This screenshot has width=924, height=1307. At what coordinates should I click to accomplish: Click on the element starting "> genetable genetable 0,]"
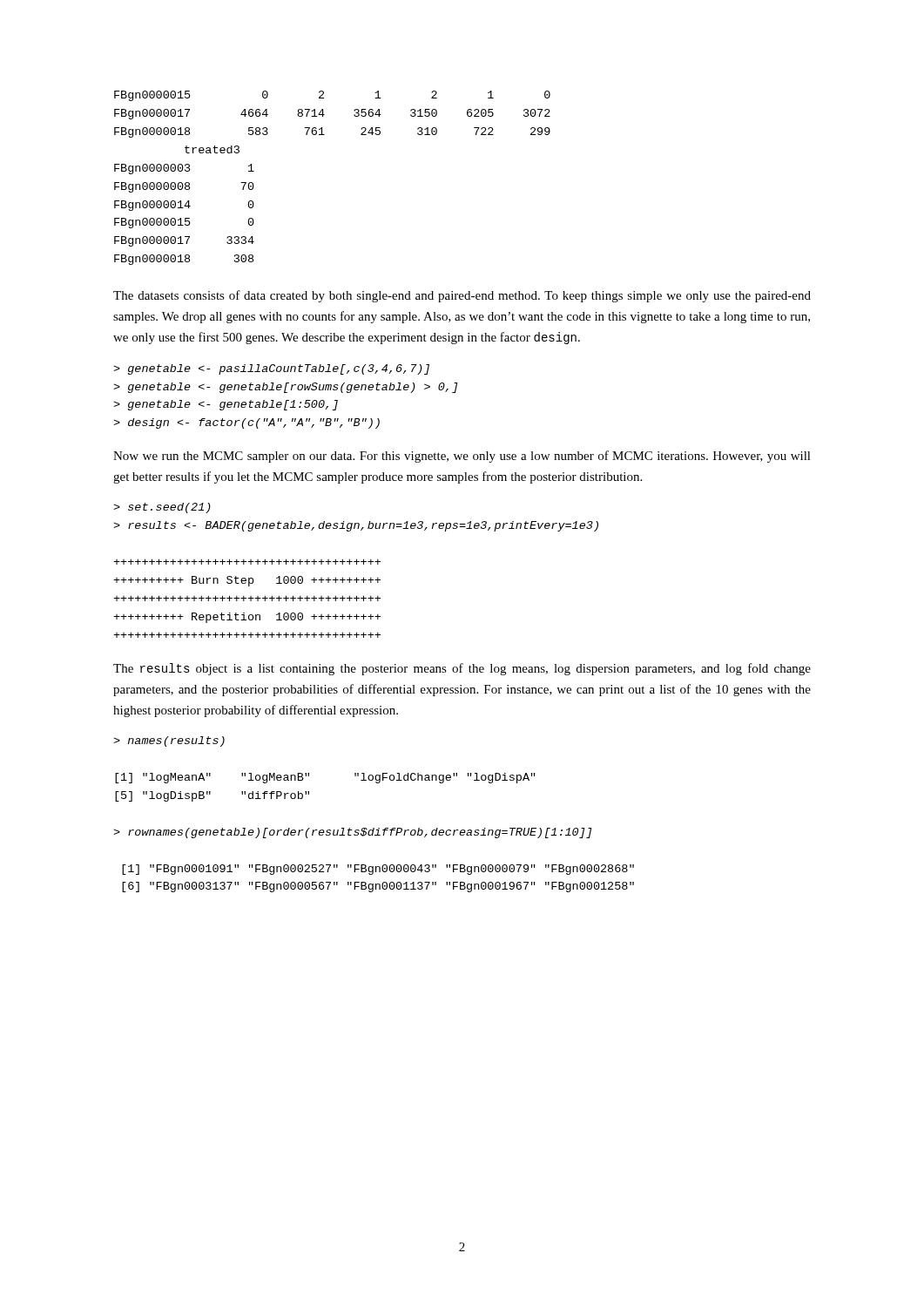(x=286, y=396)
